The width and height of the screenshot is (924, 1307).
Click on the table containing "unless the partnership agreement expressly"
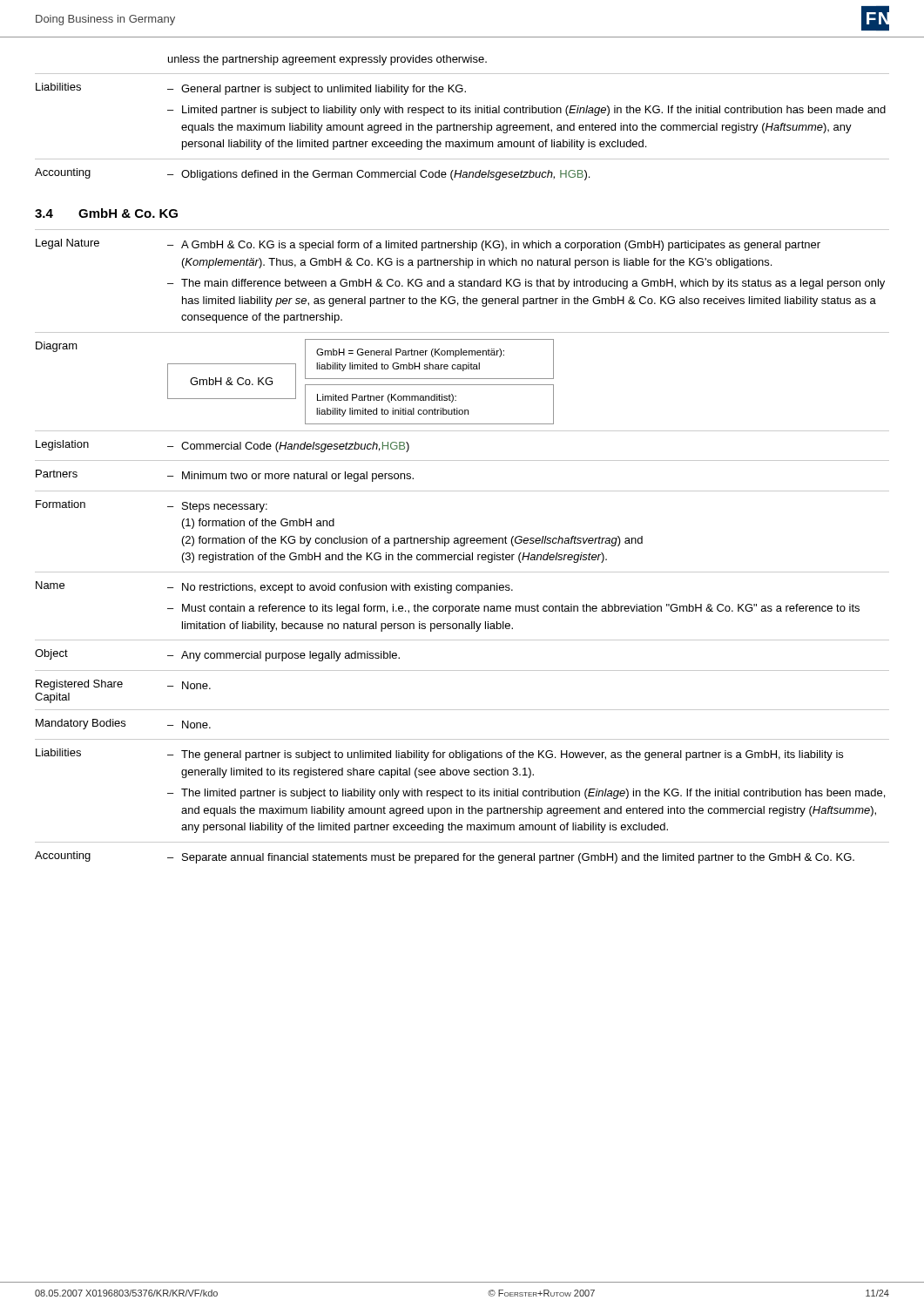coord(462,117)
